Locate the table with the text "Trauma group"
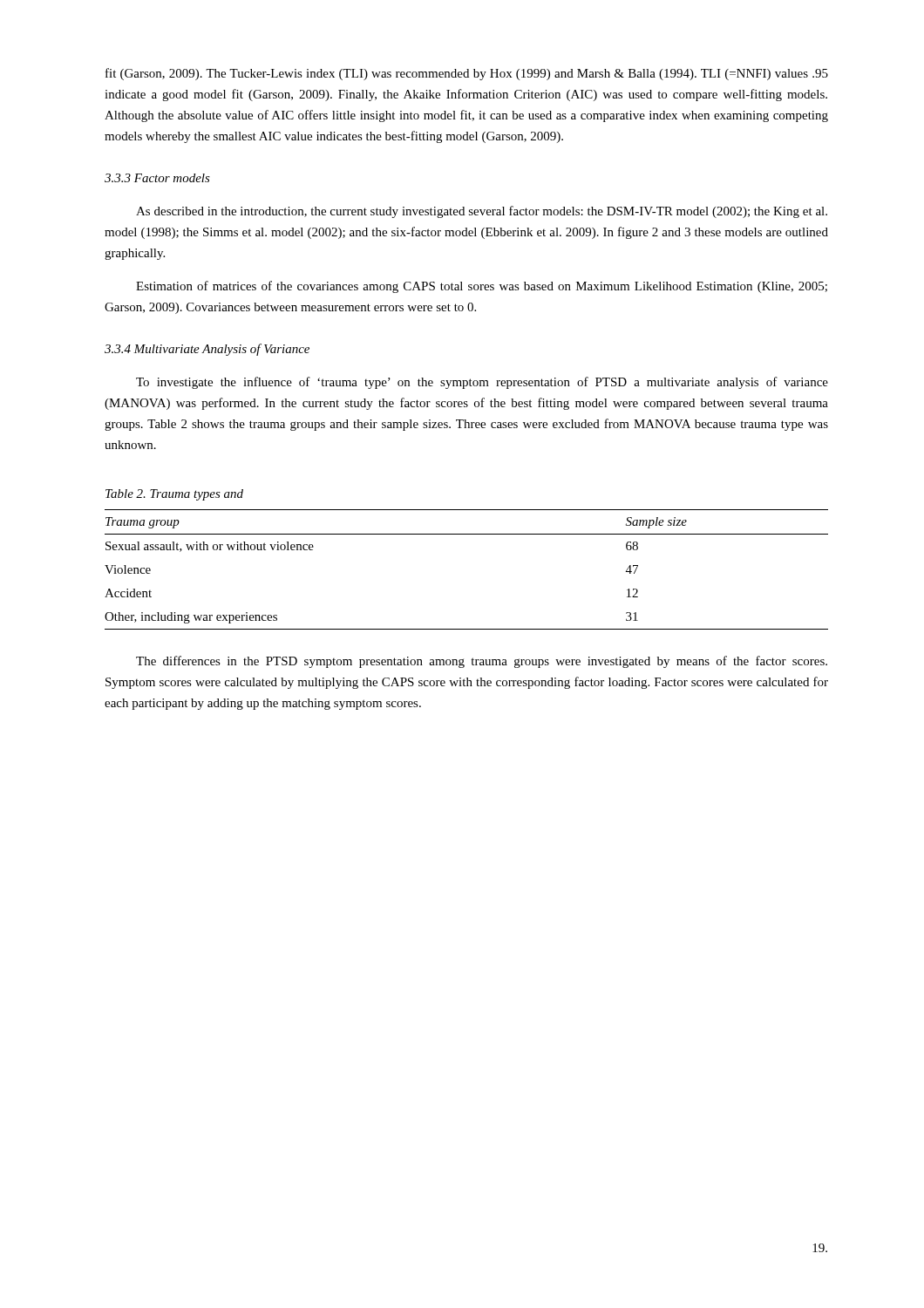The height and width of the screenshot is (1308, 924). pos(466,569)
